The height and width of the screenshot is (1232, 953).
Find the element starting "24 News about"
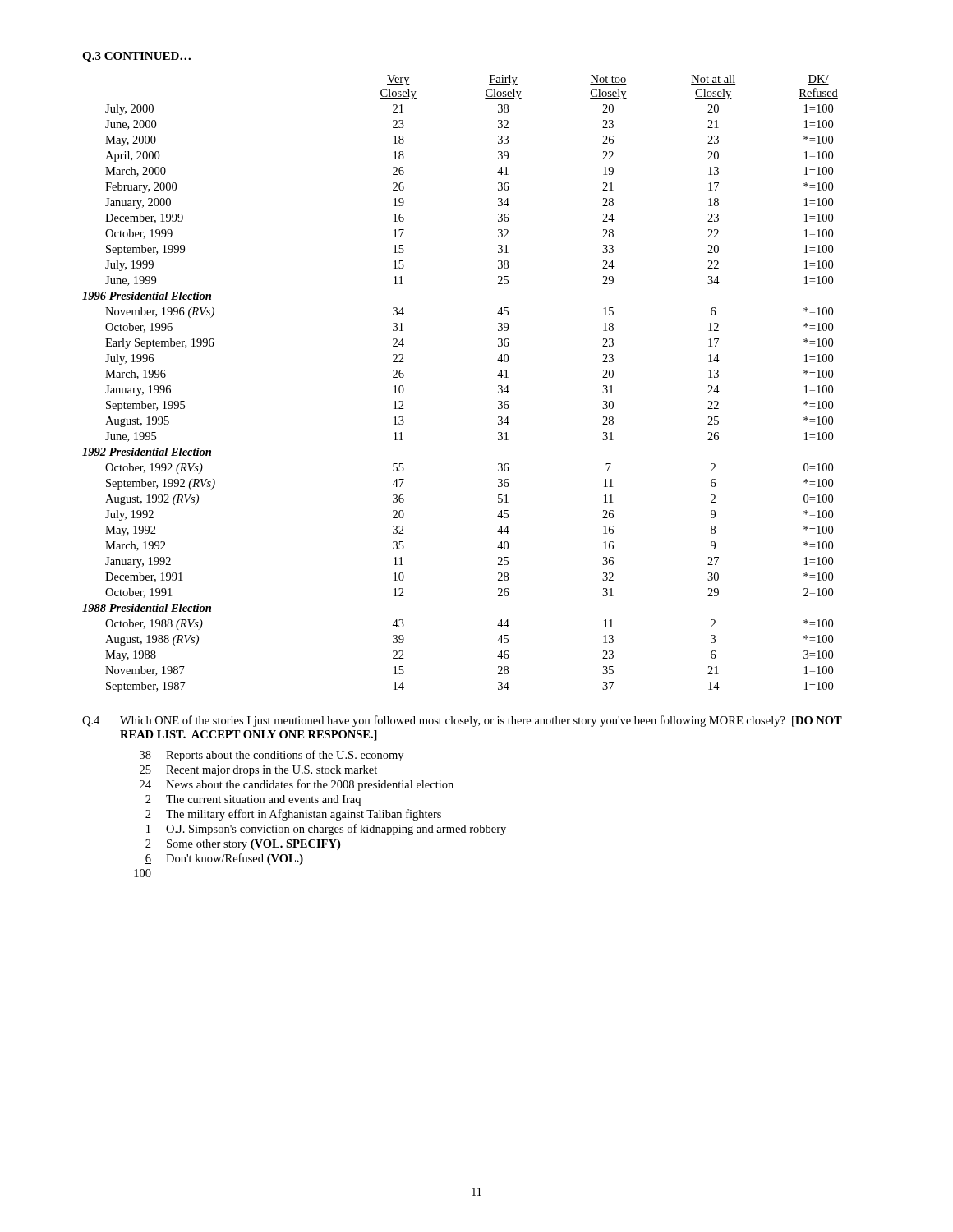(297, 785)
